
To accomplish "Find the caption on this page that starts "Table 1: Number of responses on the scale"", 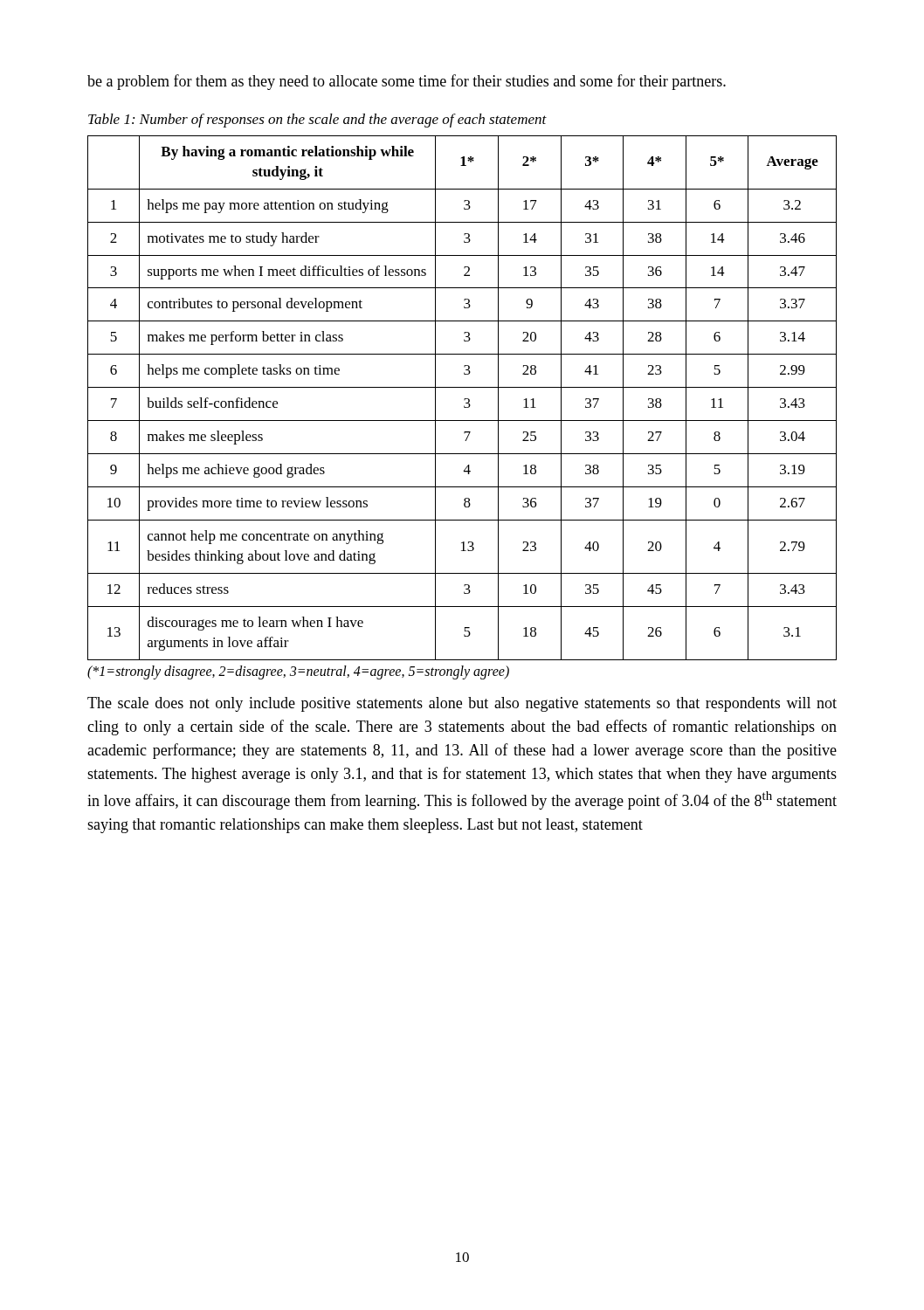I will click(x=317, y=119).
